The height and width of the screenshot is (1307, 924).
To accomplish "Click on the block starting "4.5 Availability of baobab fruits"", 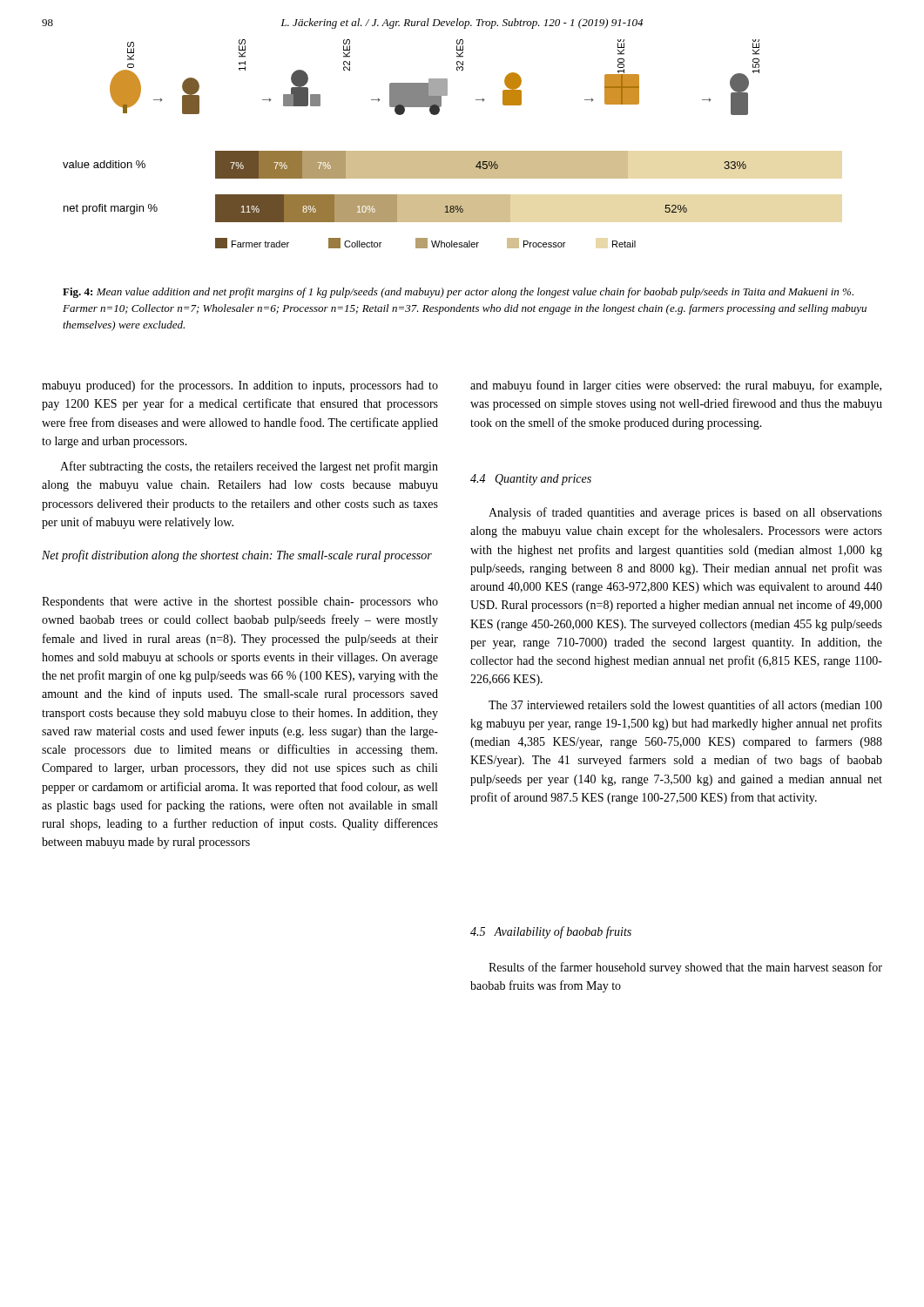I will pyautogui.click(x=551, y=932).
